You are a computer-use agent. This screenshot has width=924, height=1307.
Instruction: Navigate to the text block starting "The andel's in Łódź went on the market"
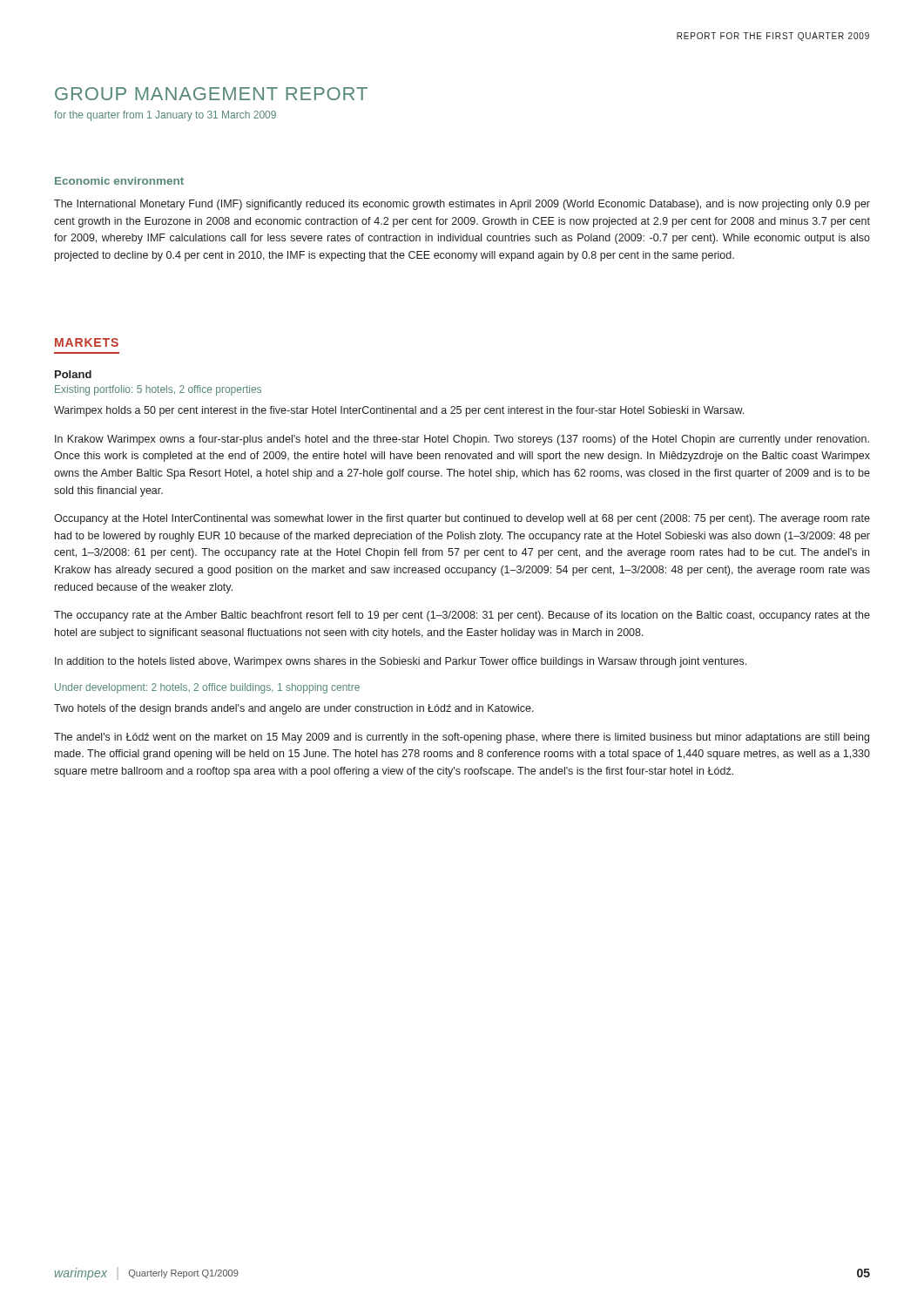pyautogui.click(x=462, y=754)
